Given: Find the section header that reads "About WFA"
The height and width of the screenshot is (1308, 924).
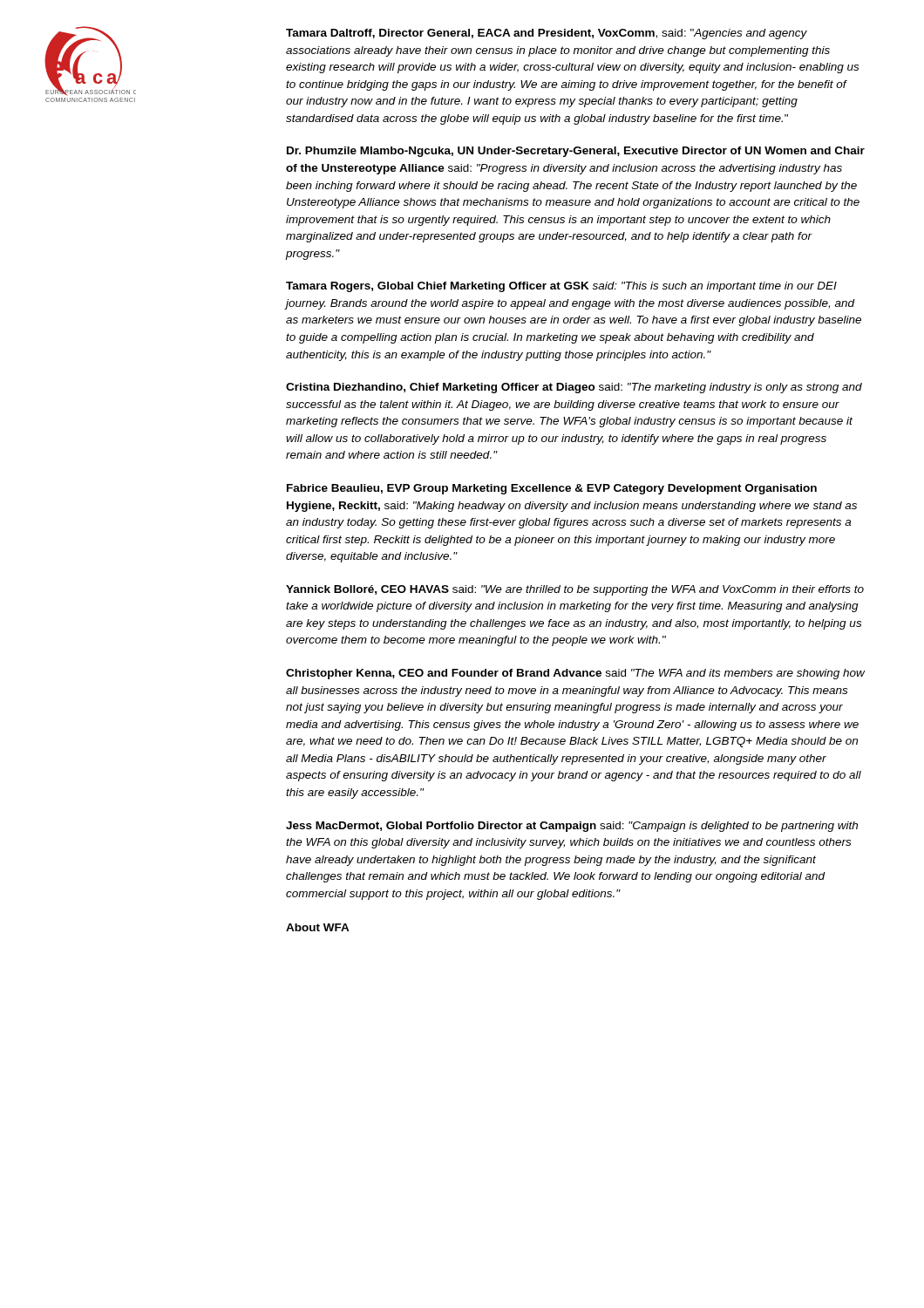Looking at the screenshot, I should pos(318,928).
